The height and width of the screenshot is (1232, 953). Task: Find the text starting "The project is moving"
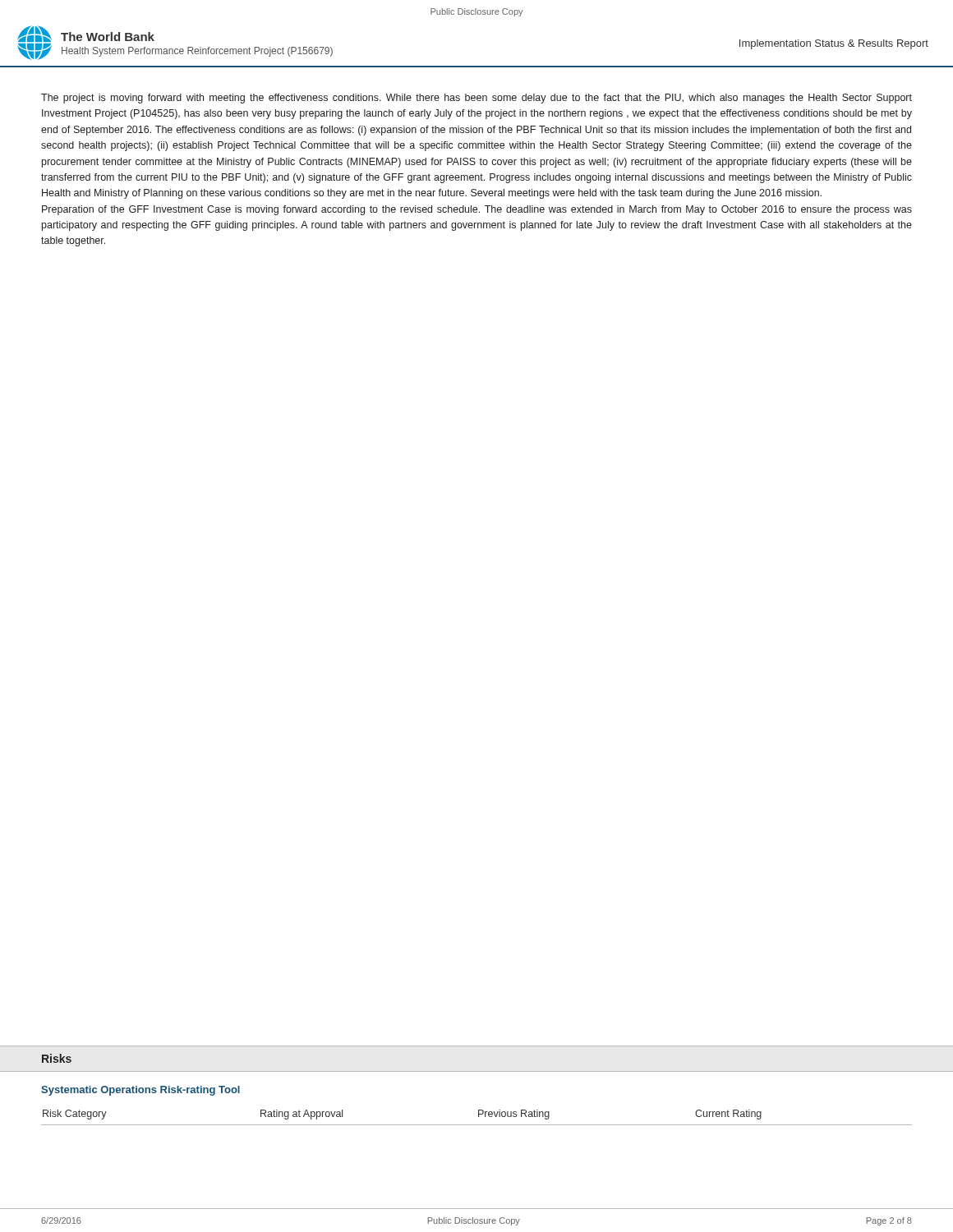[476, 169]
